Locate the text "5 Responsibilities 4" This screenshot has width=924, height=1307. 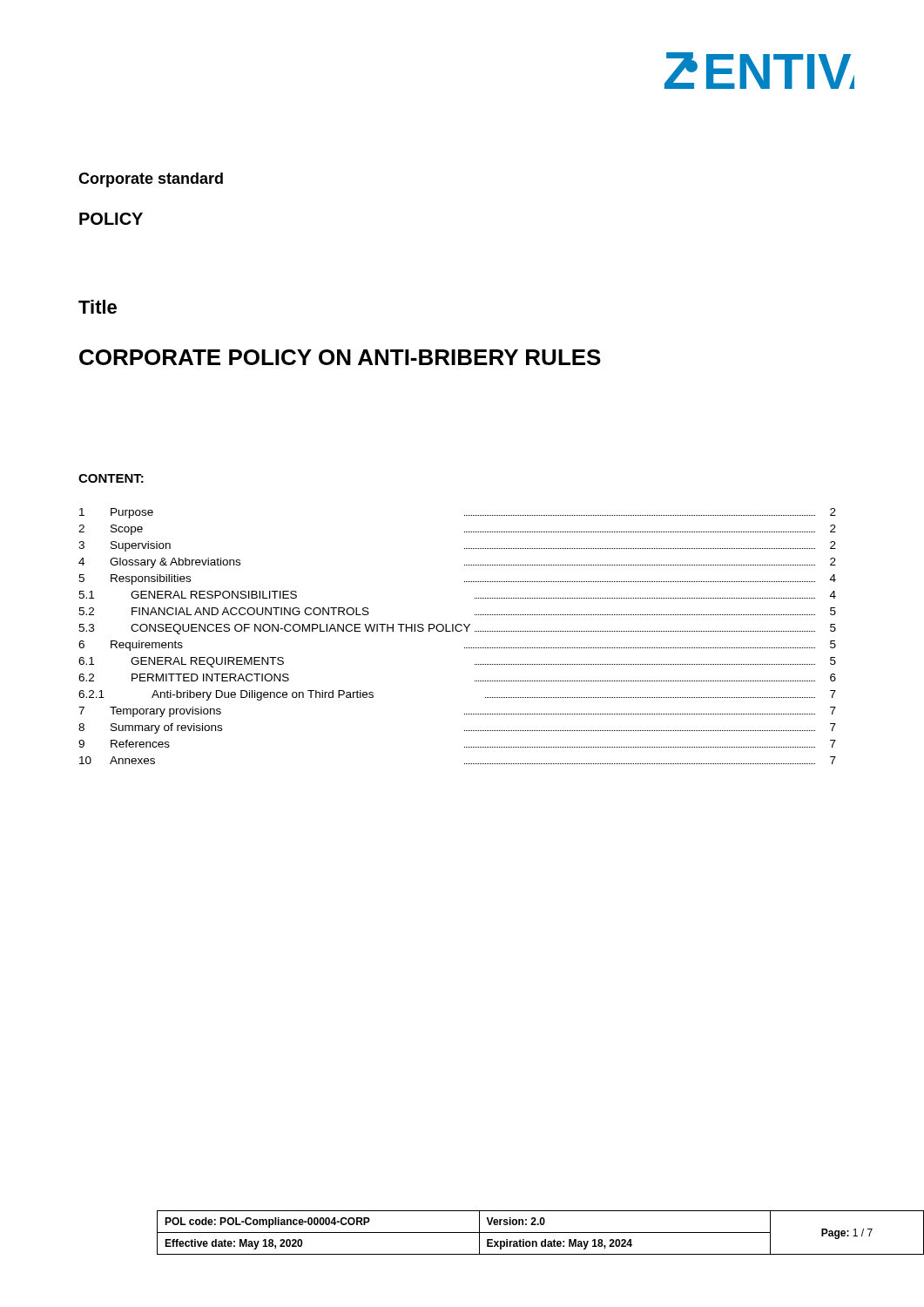click(x=457, y=578)
